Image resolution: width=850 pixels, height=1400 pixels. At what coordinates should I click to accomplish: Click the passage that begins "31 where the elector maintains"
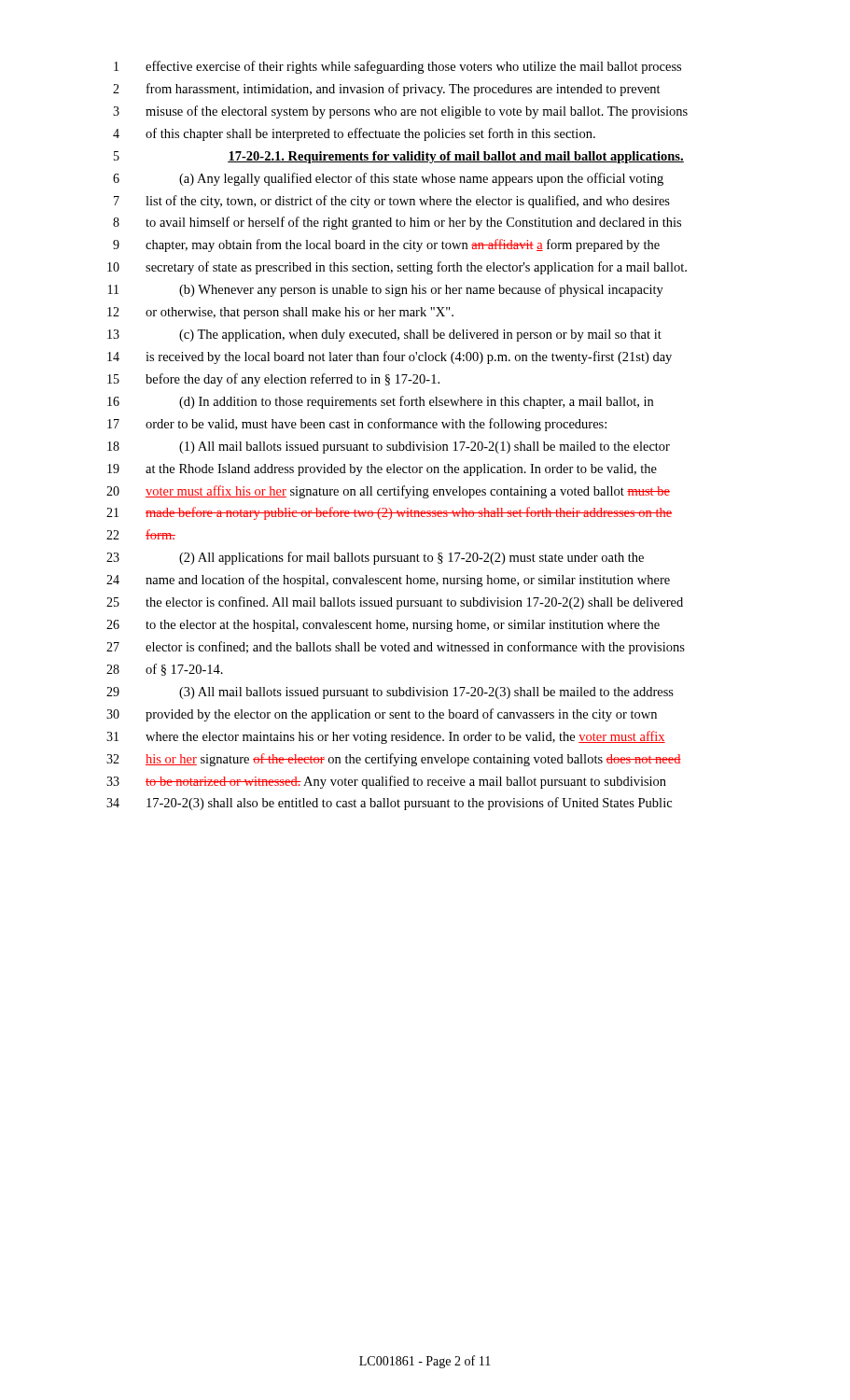pyautogui.click(x=425, y=737)
